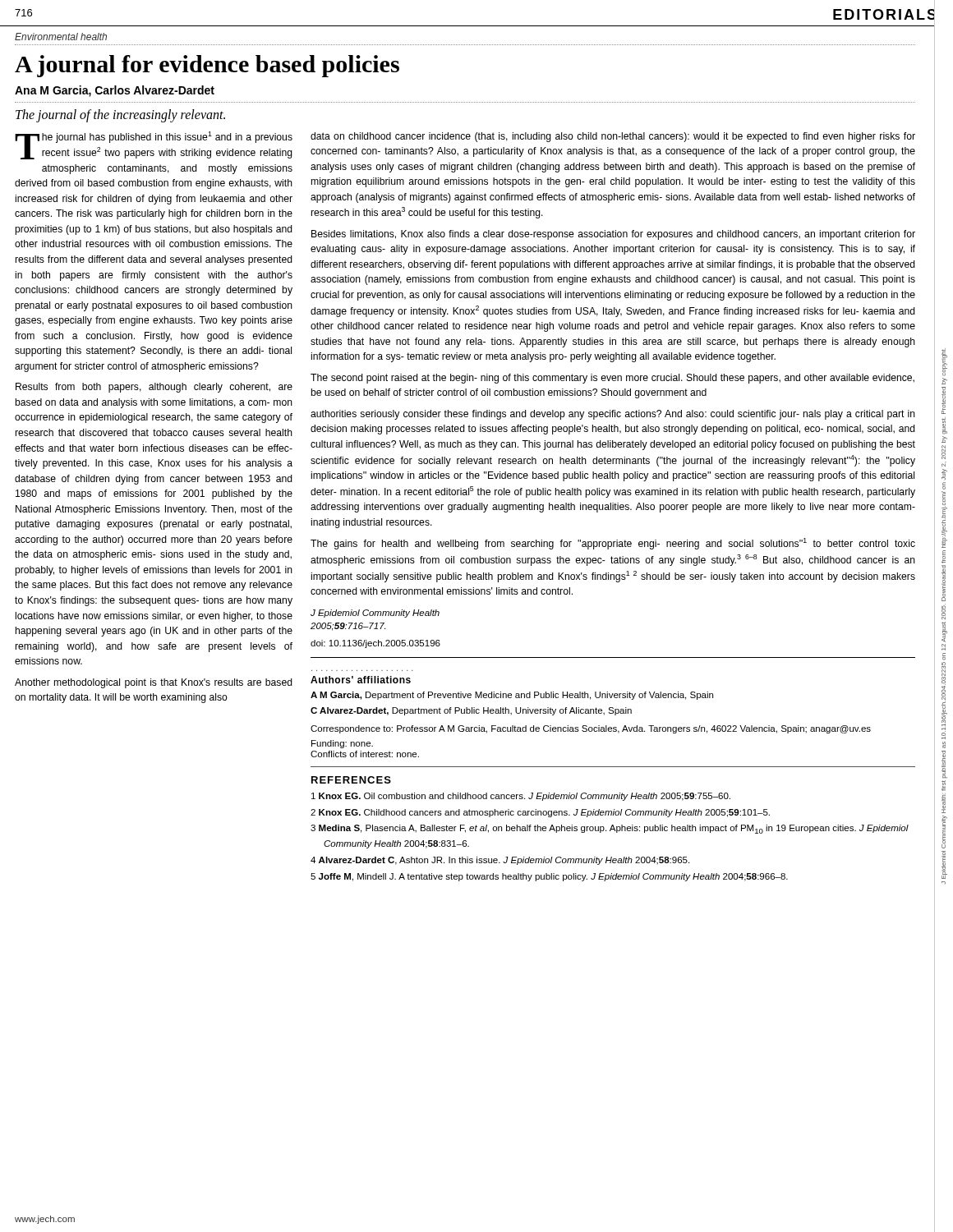This screenshot has width=953, height=1232.
Task: Point to the block starting "authorities seriously consider these findings and develop"
Action: (x=613, y=468)
